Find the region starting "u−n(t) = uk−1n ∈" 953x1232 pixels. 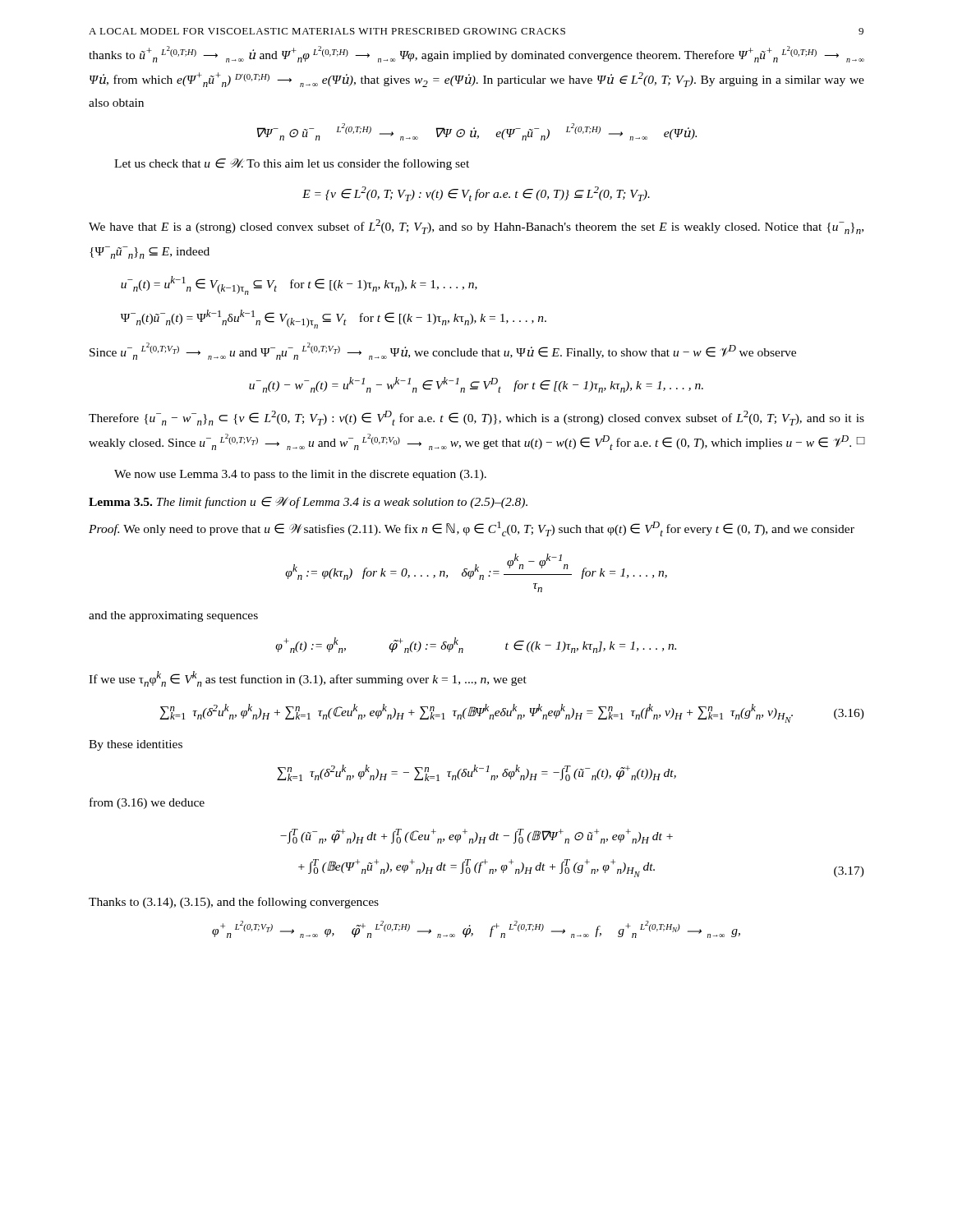point(299,285)
